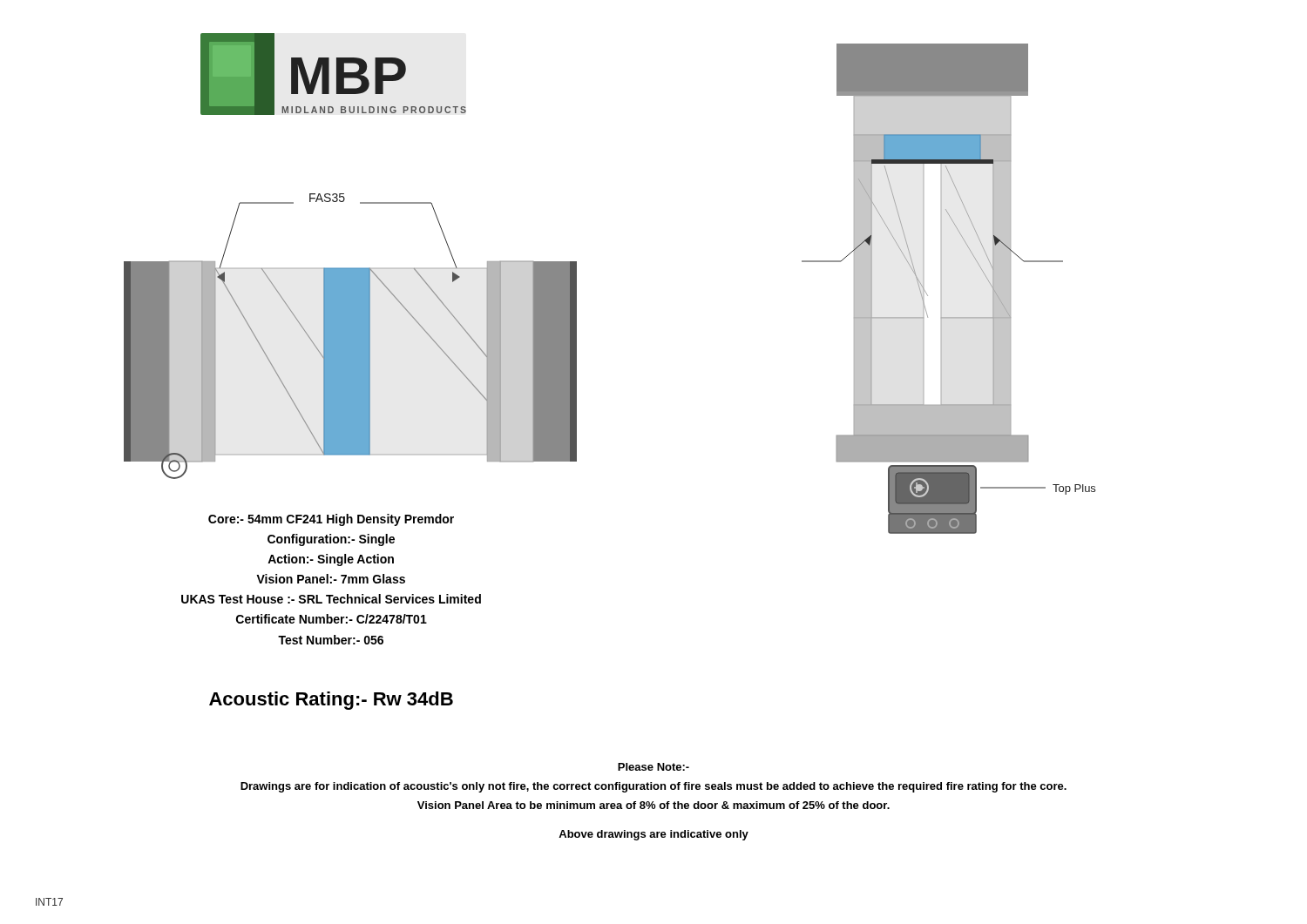Point to the block beginning "Core:- 54mm CF241 High Density"
This screenshot has width=1307, height=924.
pos(331,579)
